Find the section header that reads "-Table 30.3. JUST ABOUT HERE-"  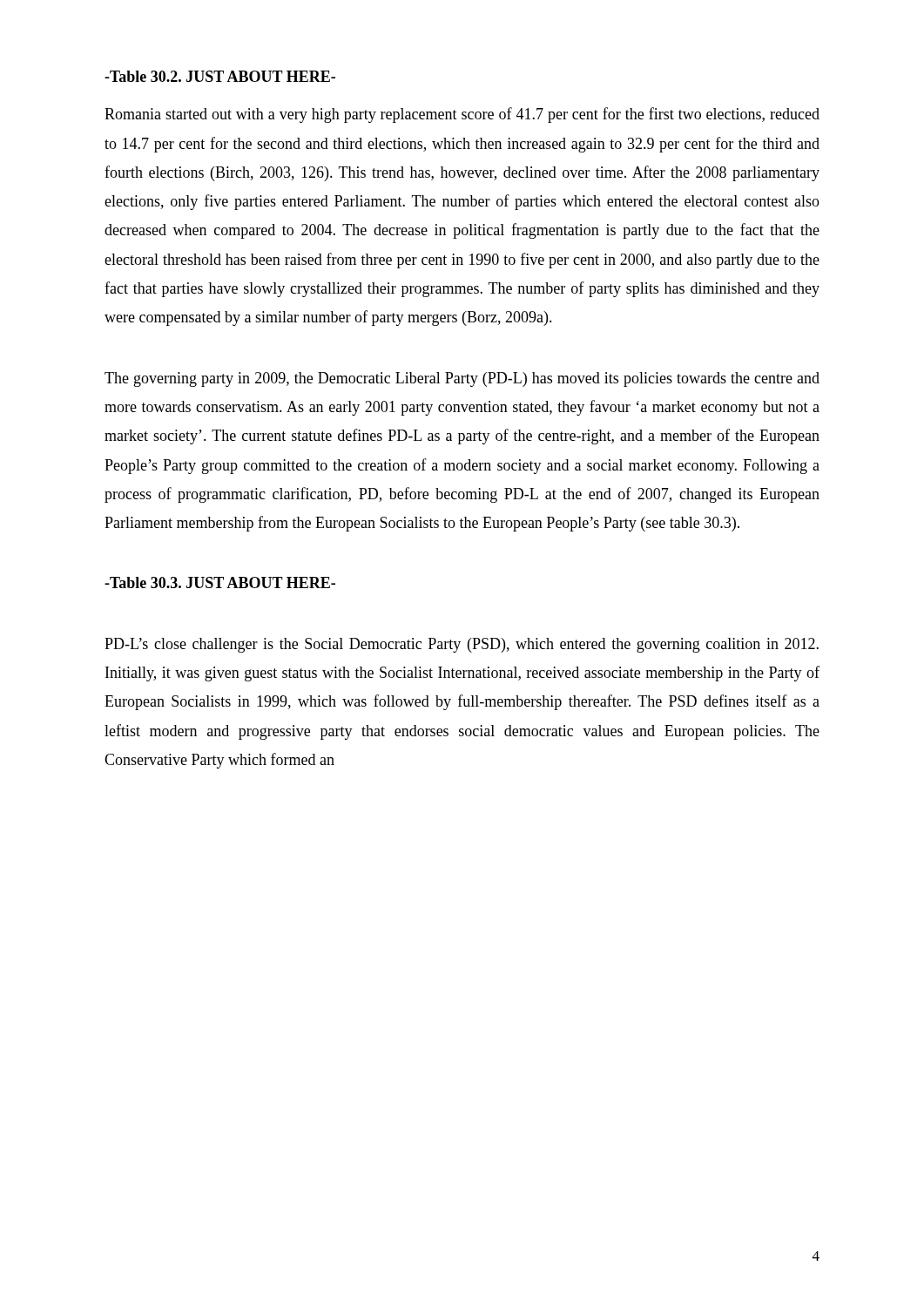(220, 583)
